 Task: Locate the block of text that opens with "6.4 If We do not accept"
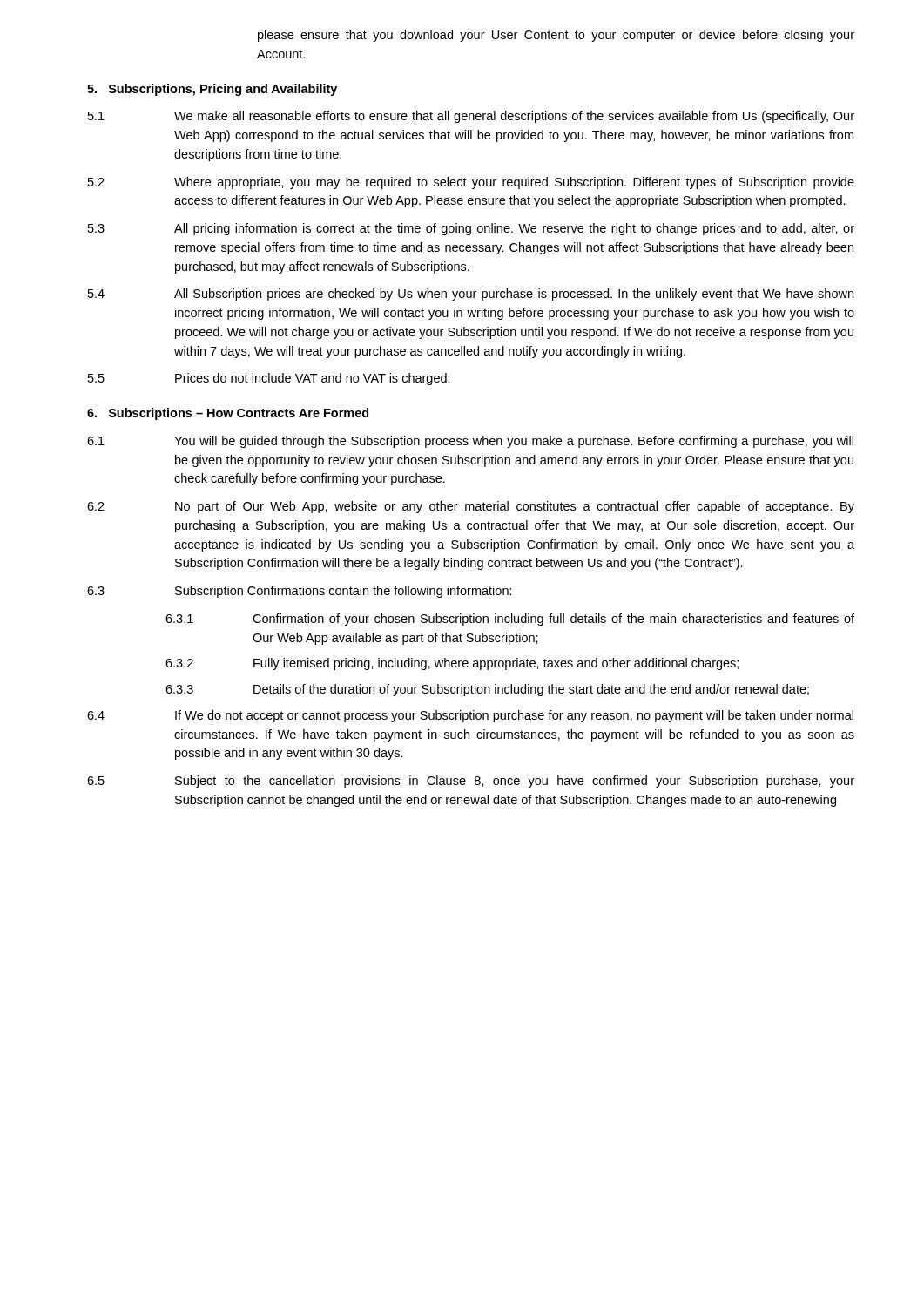click(471, 735)
